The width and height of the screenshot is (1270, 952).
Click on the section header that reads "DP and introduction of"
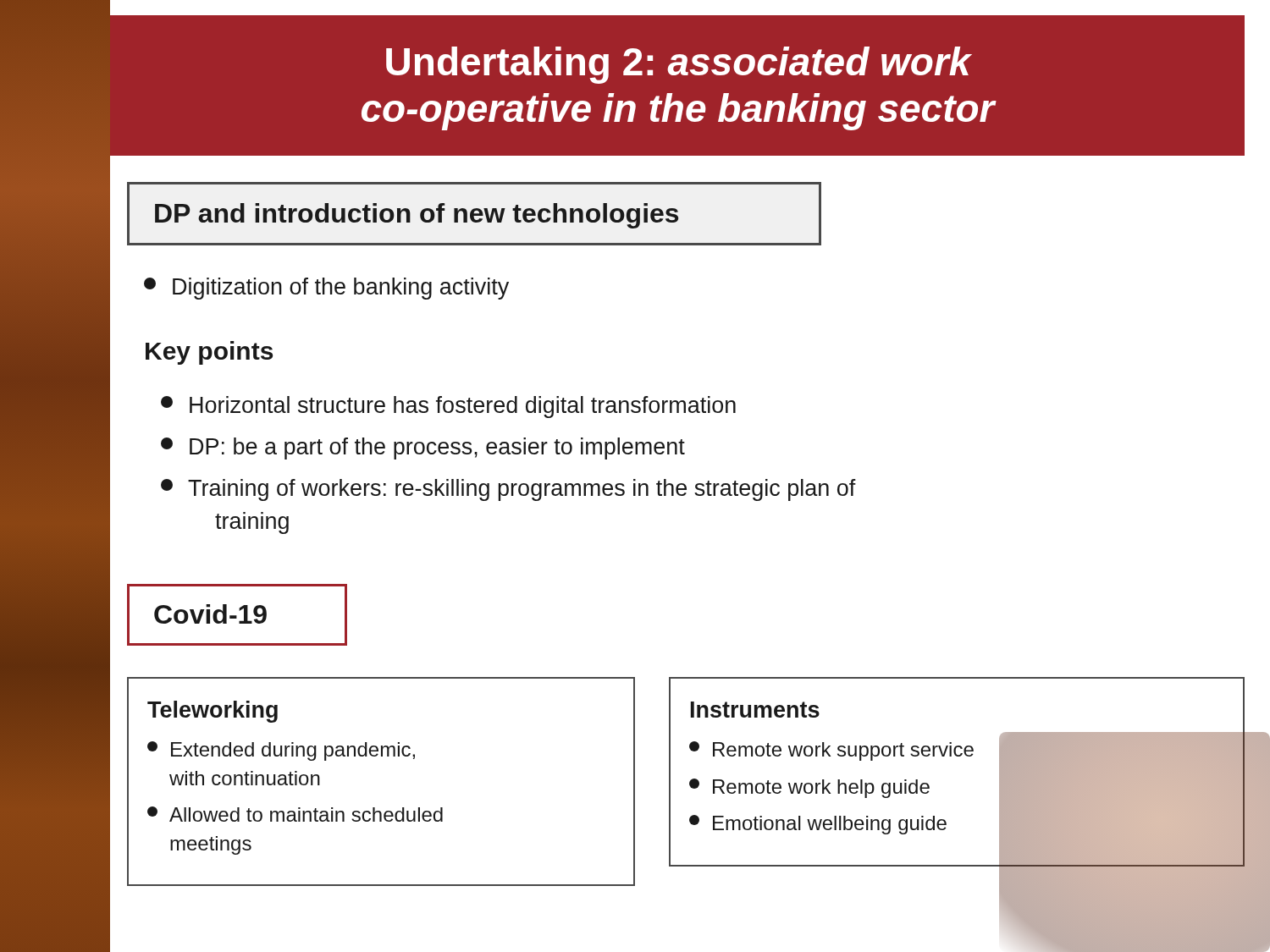[x=474, y=214]
